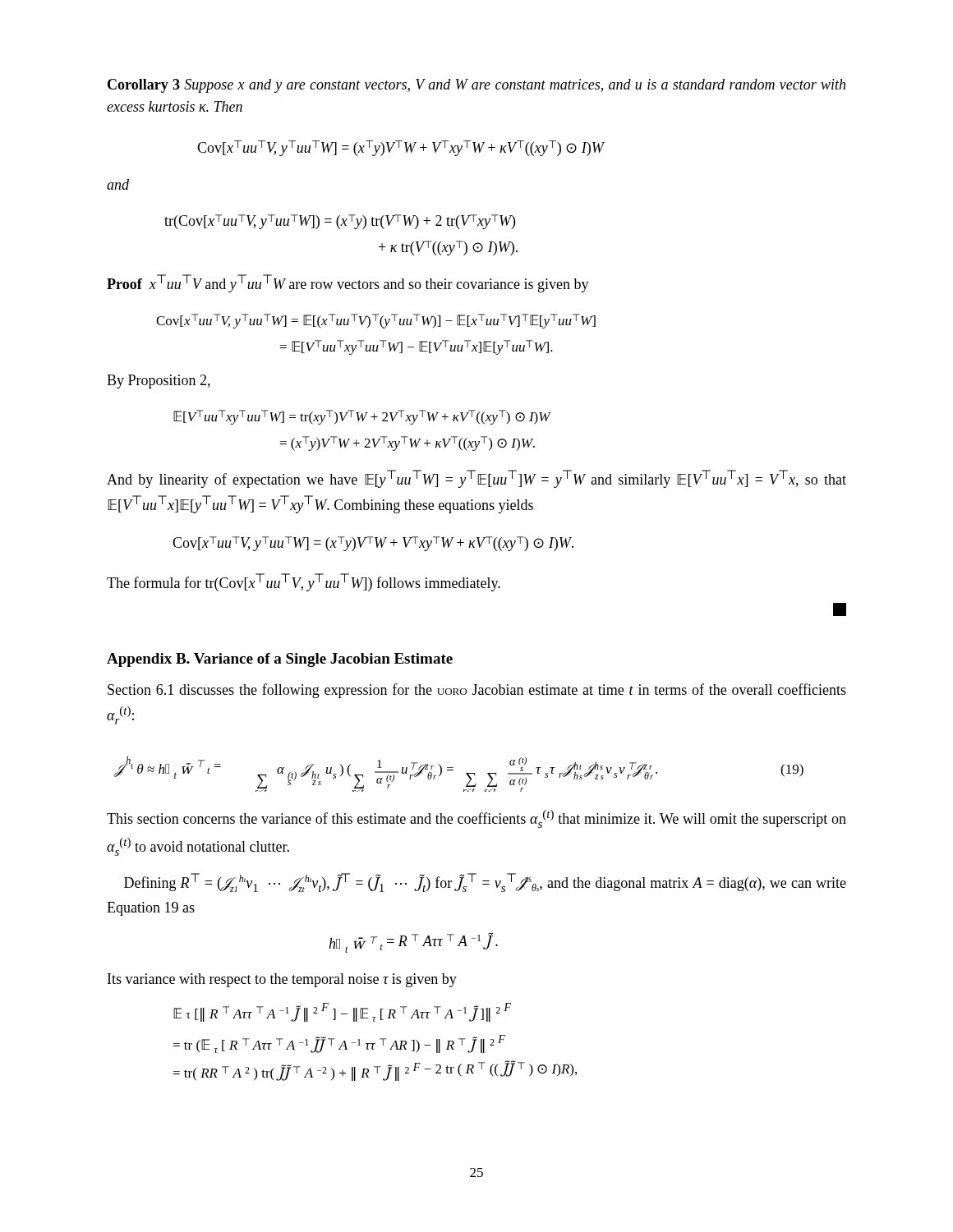Select the text block that says "Section 6.1 discusses the"
This screenshot has height=1232, width=953.
[x=476, y=704]
